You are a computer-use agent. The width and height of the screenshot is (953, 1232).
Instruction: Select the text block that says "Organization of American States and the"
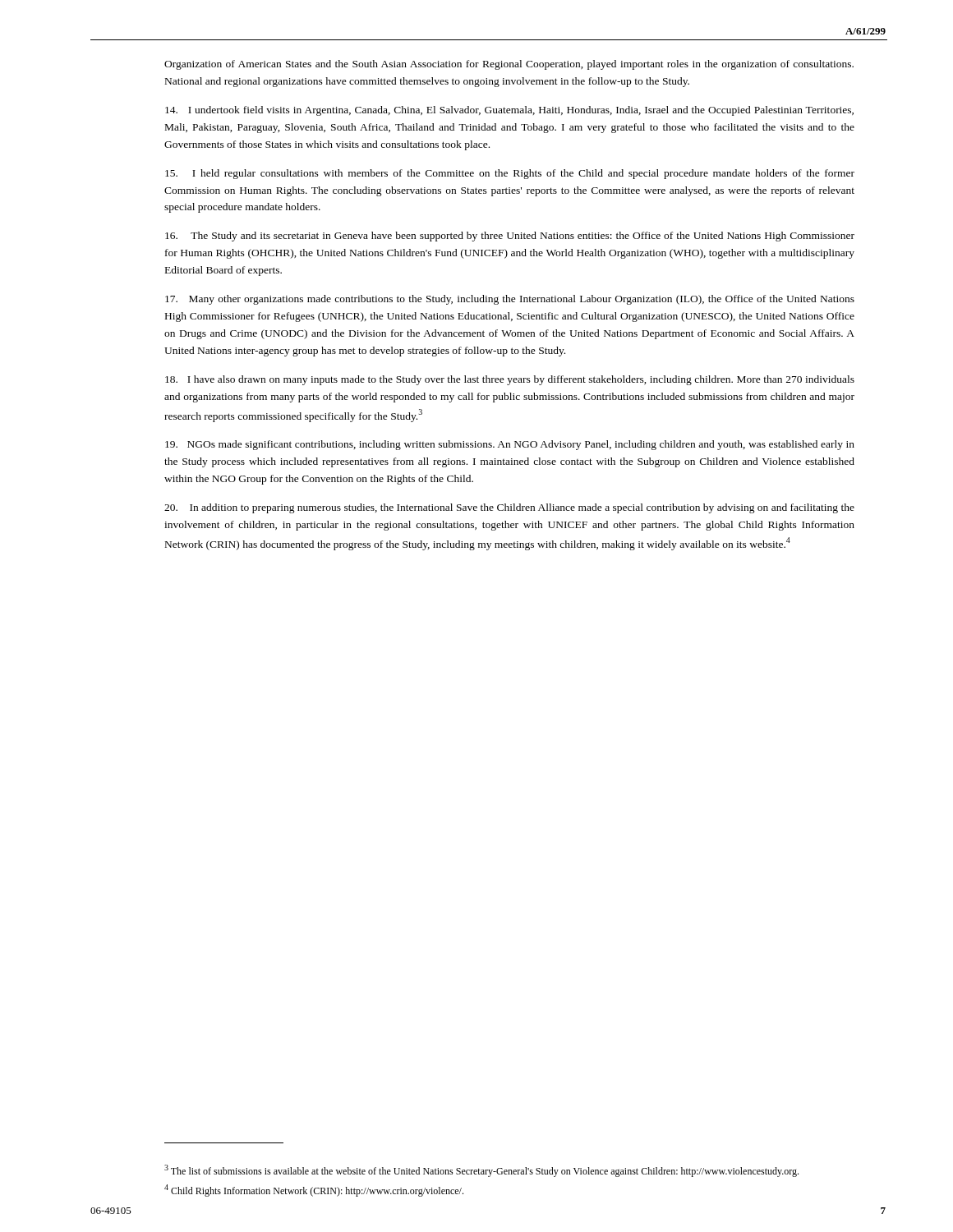[509, 72]
